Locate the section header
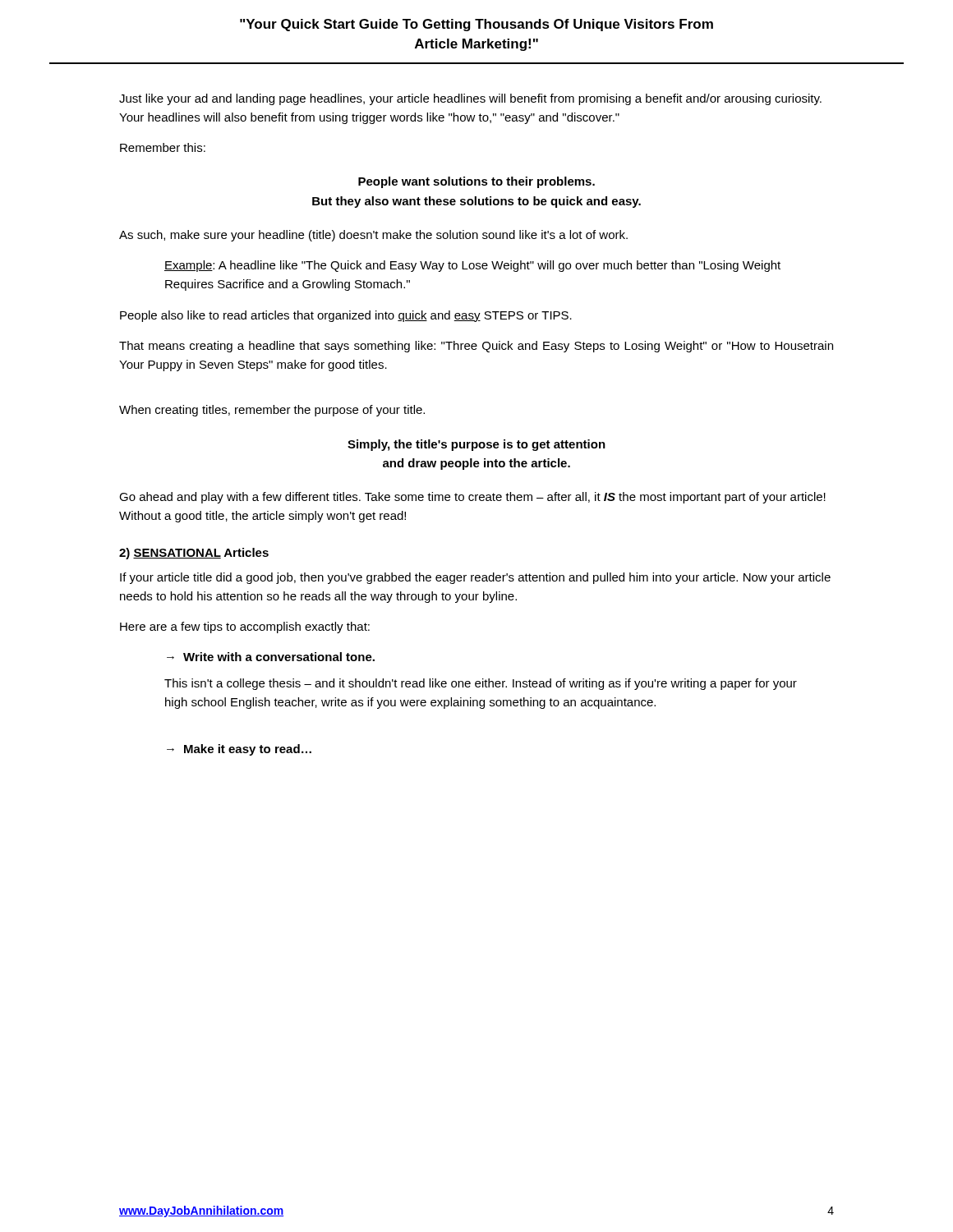The image size is (953, 1232). (194, 552)
